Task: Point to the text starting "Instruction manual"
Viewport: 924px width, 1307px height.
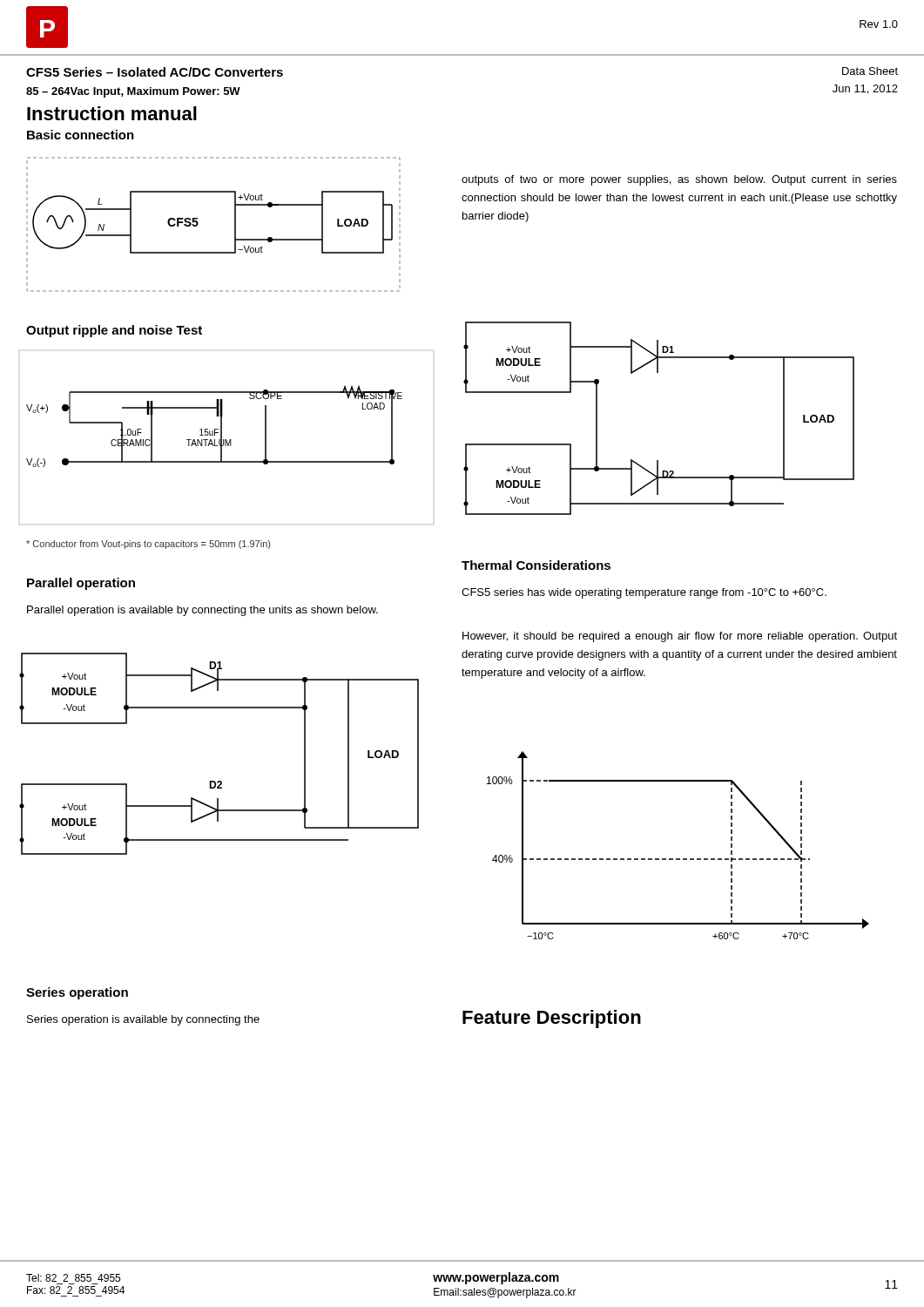Action: coord(112,114)
